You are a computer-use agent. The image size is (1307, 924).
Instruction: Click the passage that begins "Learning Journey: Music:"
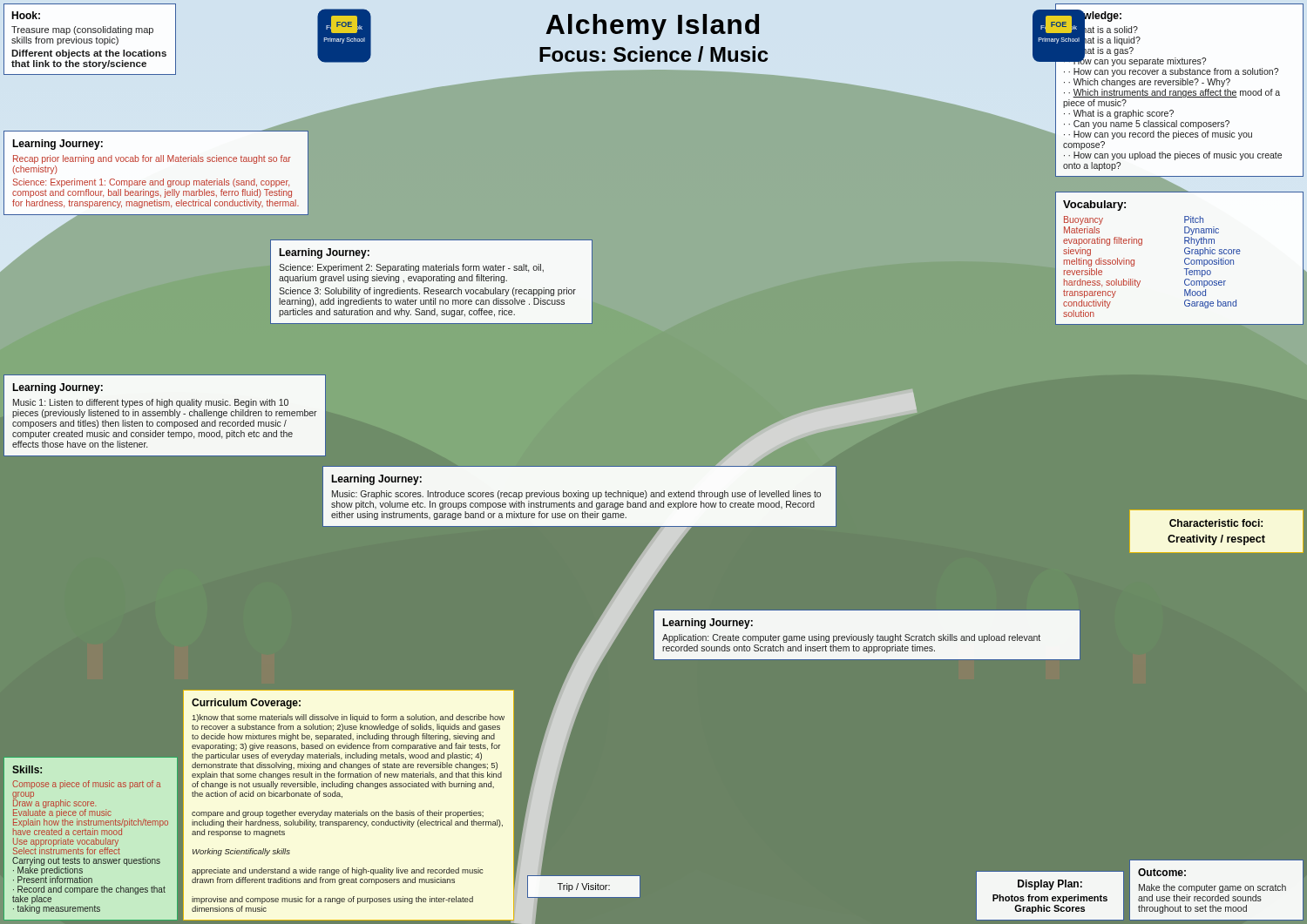pyautogui.click(x=579, y=496)
